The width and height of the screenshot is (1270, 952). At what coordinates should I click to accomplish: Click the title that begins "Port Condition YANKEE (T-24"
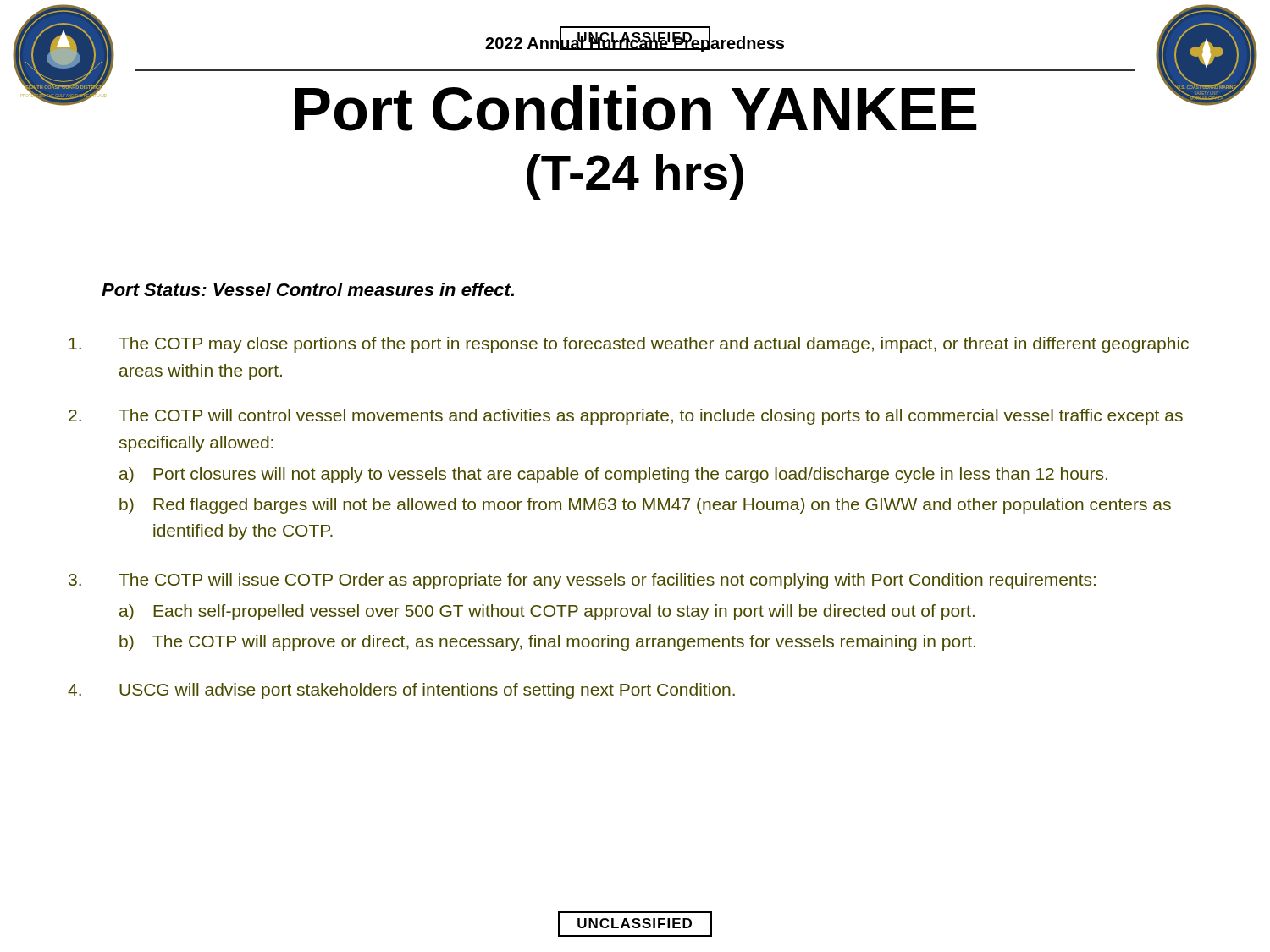(x=635, y=139)
